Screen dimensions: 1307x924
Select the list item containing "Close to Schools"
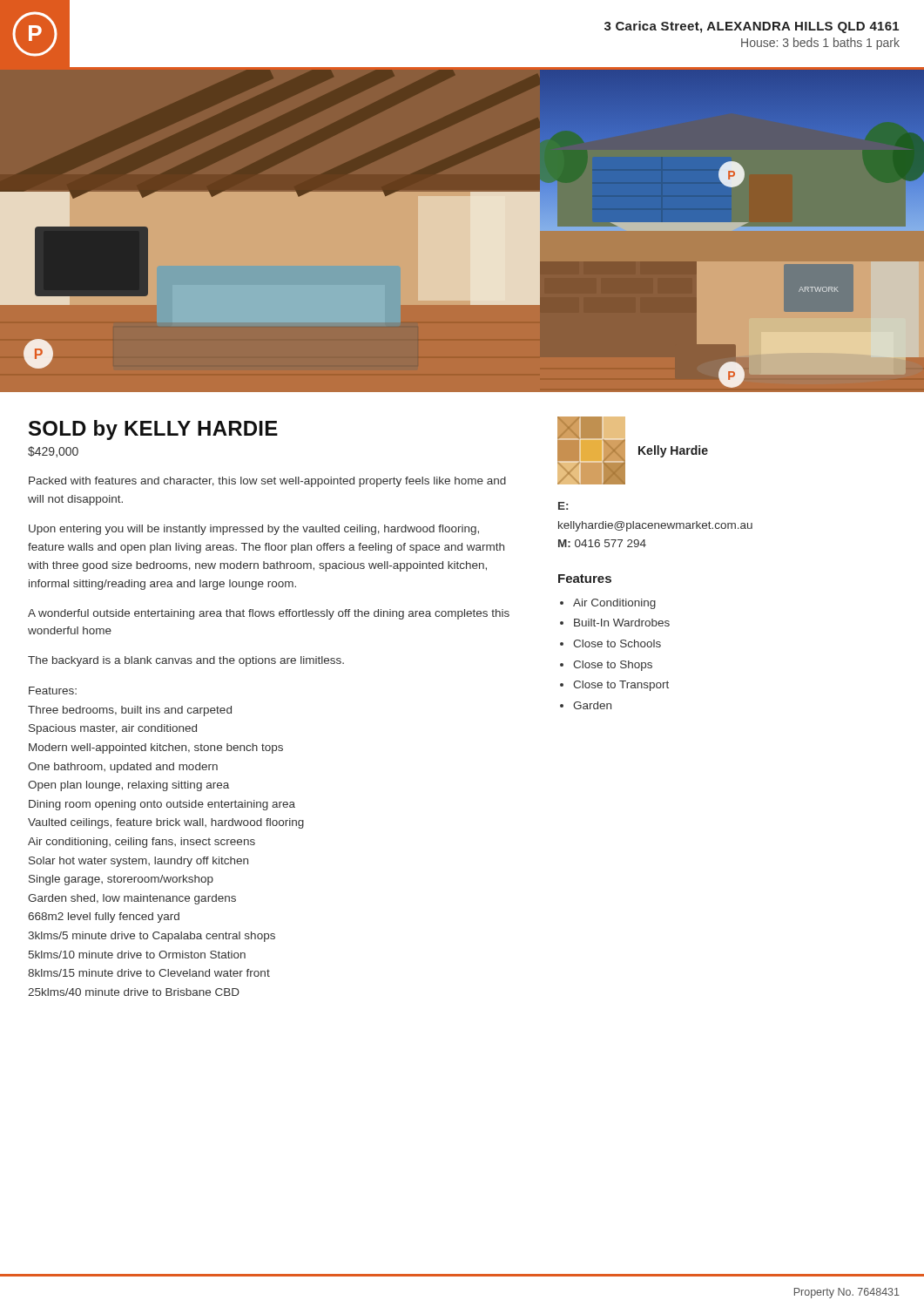[x=617, y=644]
